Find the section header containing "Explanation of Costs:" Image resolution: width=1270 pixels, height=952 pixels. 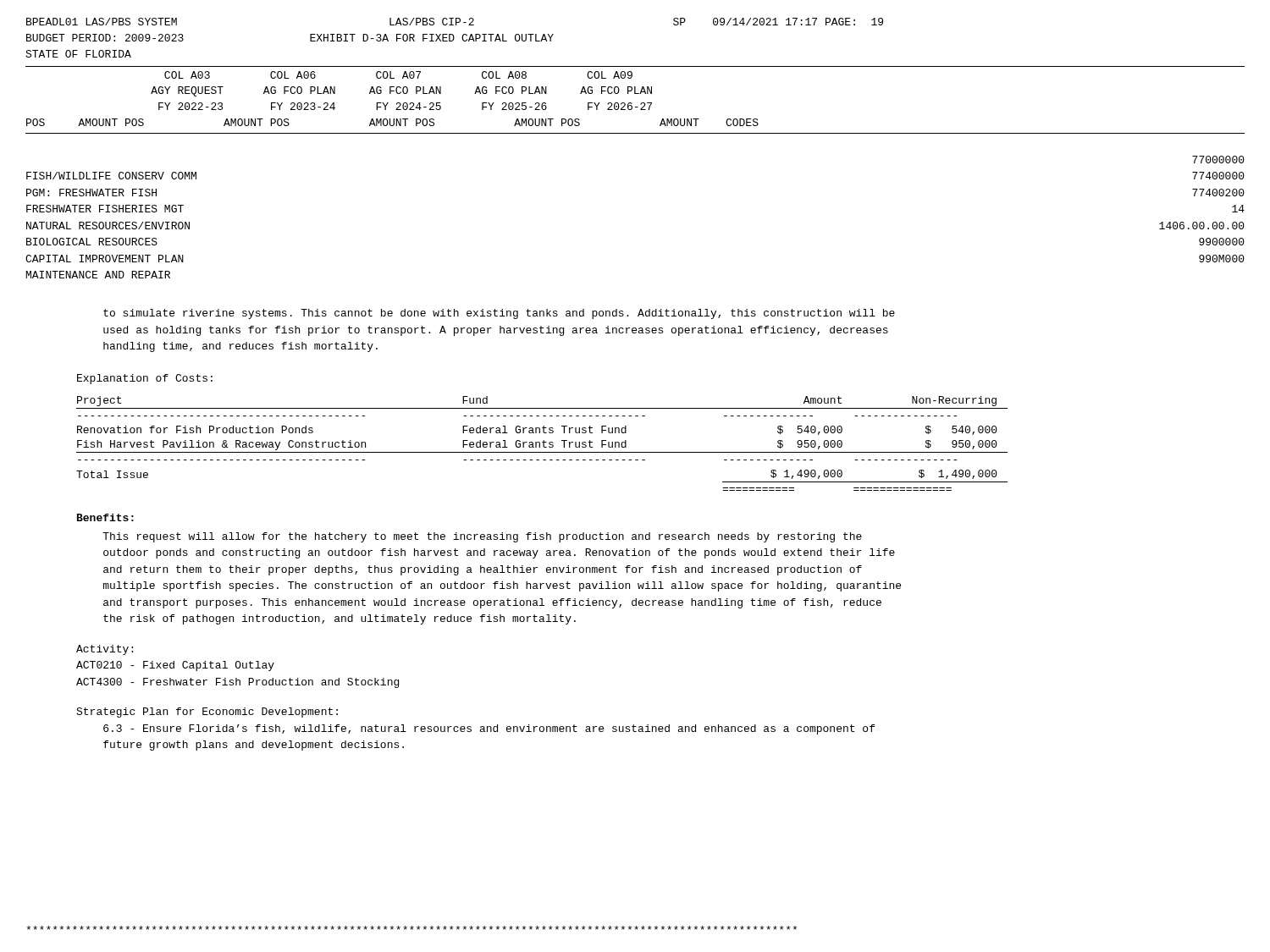click(x=146, y=378)
